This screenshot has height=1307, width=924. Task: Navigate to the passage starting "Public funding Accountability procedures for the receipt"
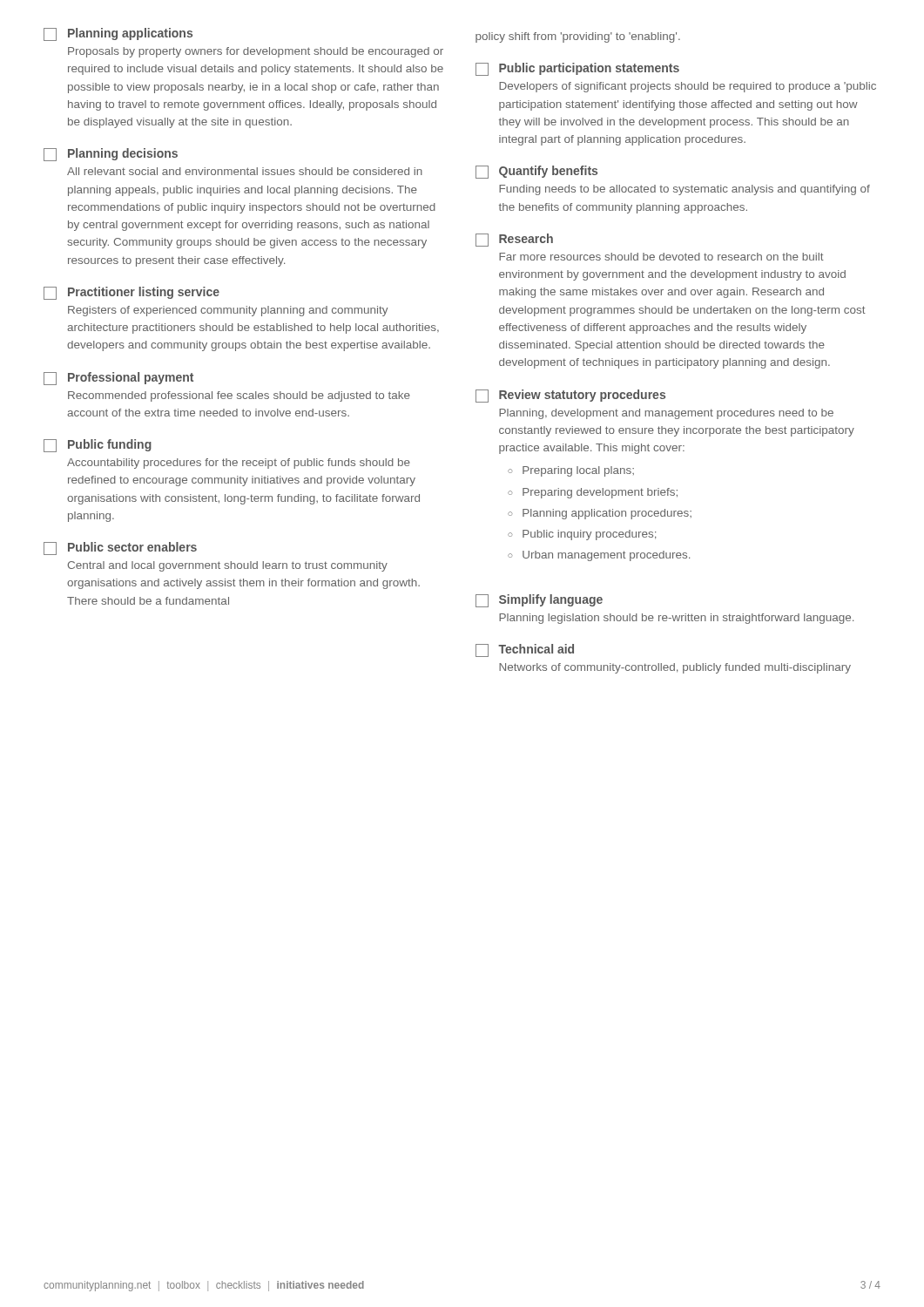pos(246,481)
